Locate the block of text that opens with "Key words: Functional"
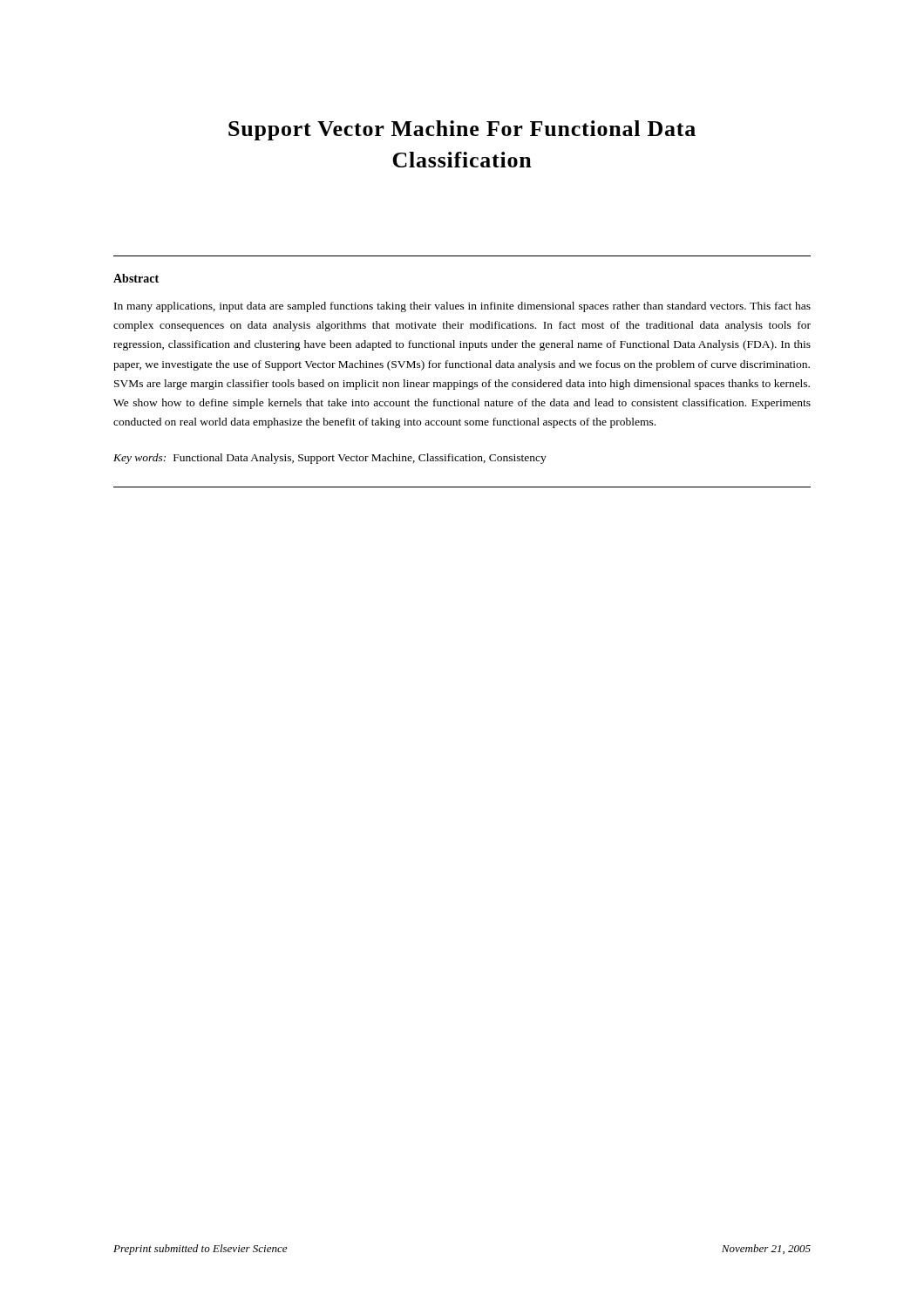Image resolution: width=924 pixels, height=1308 pixels. (330, 457)
